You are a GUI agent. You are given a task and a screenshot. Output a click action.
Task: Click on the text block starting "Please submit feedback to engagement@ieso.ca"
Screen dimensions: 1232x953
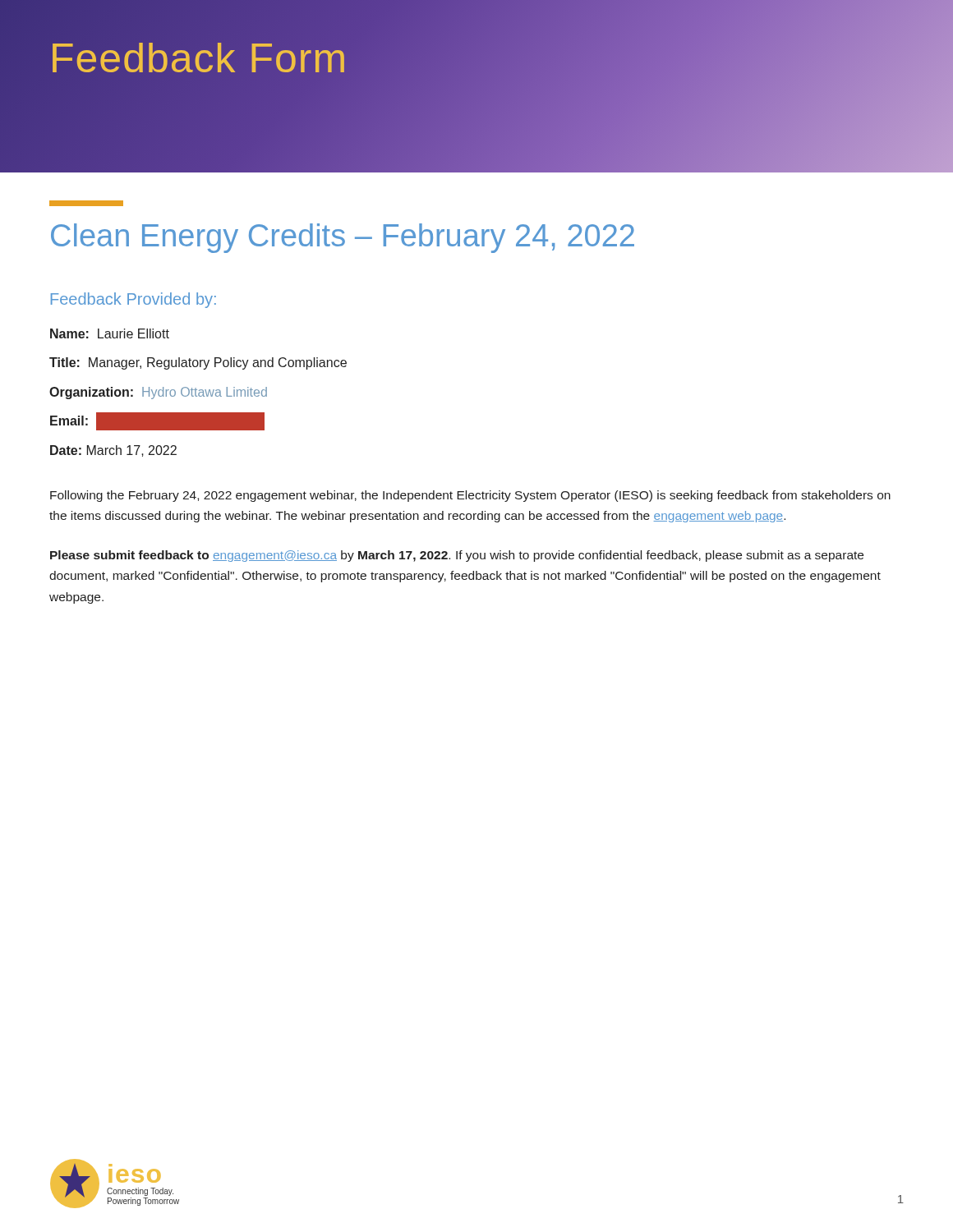click(465, 576)
